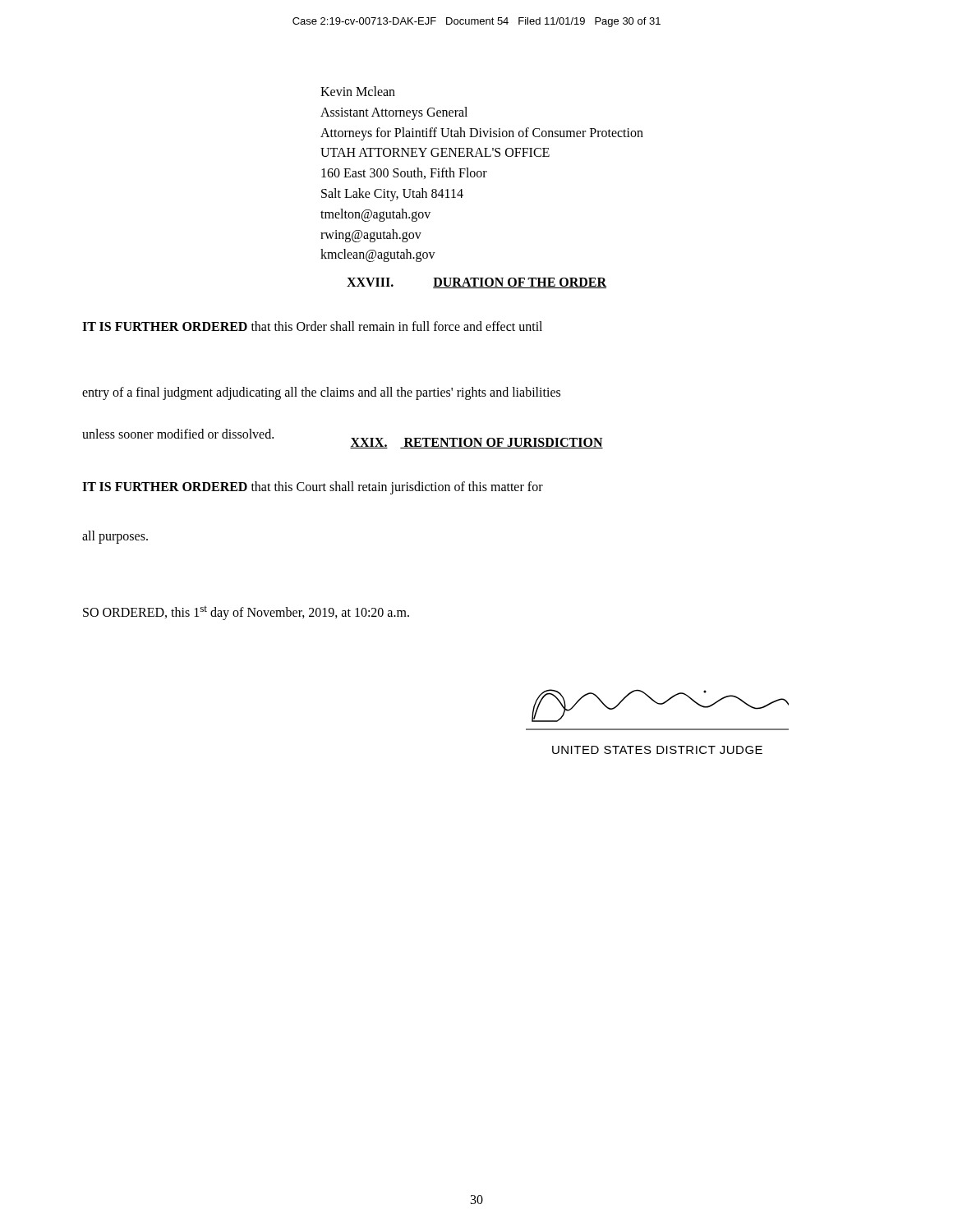Locate the block starting "XXIX. RETENTION OF JURISDICTION"

(476, 442)
